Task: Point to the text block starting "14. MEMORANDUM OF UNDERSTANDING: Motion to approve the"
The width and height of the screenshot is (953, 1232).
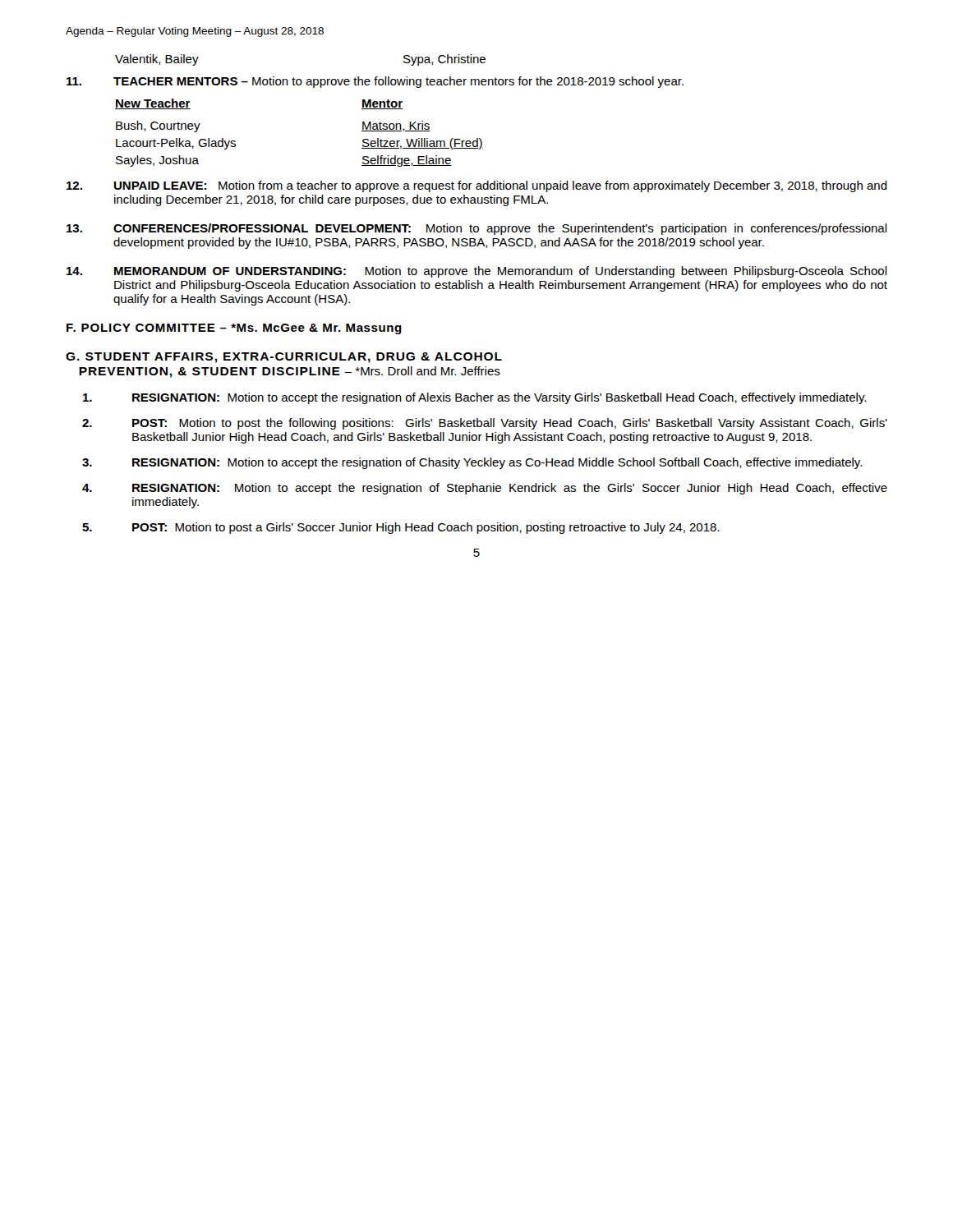Action: (x=476, y=285)
